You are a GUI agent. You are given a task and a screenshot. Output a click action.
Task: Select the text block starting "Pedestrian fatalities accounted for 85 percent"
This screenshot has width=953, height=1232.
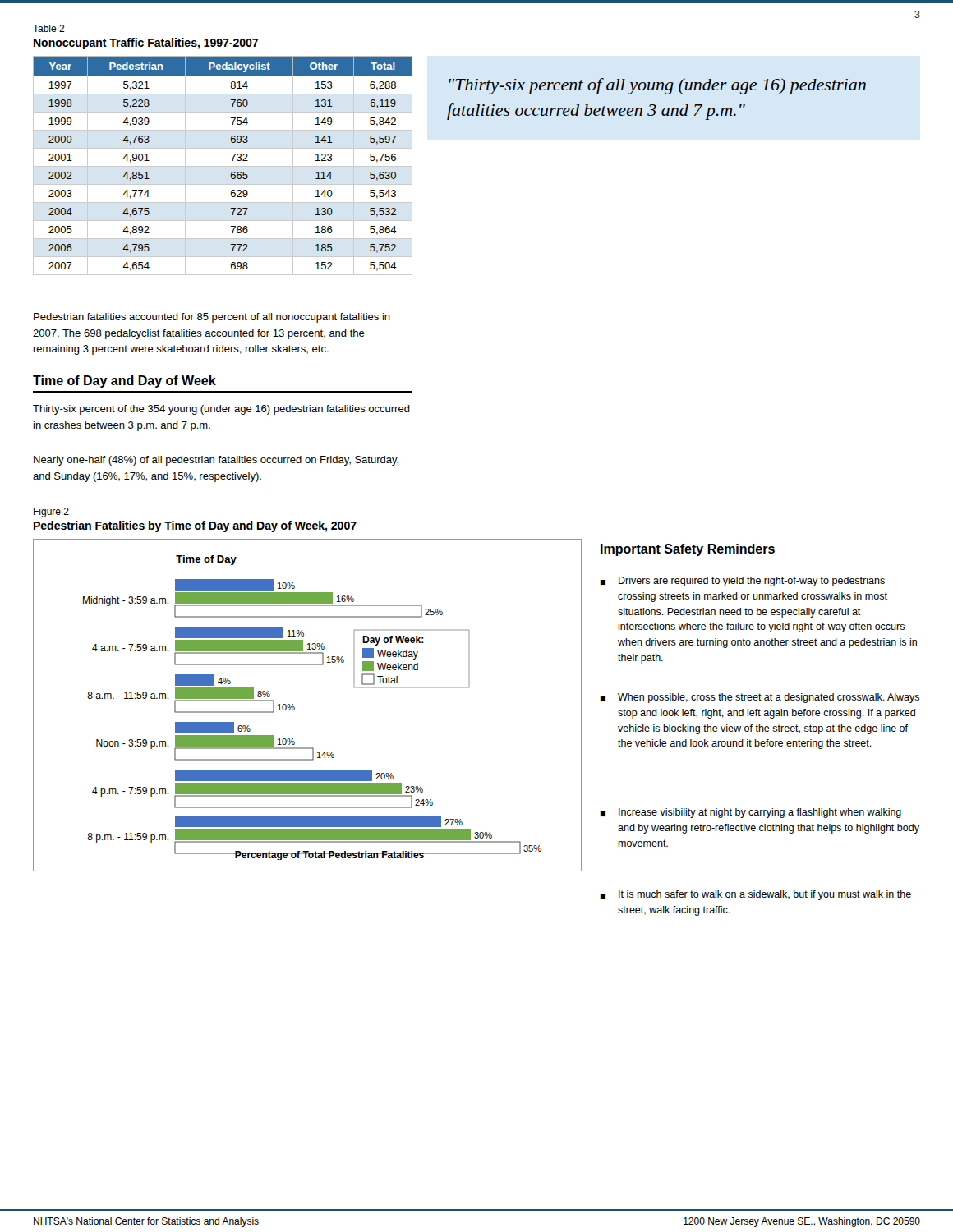pos(212,333)
